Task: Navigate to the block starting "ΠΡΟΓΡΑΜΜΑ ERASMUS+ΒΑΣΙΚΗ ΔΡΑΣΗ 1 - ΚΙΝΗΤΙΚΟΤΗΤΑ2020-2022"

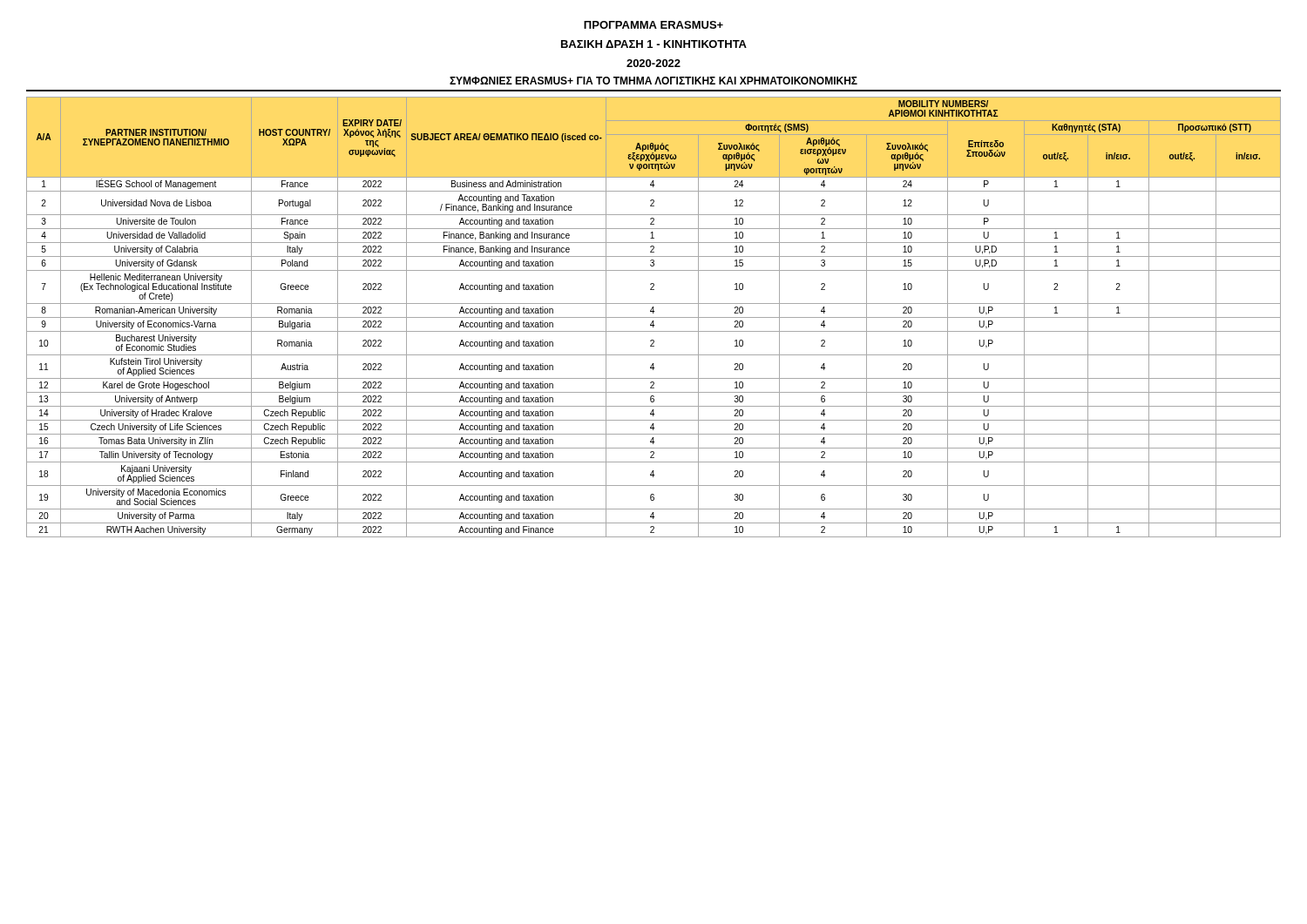Action: [x=653, y=44]
